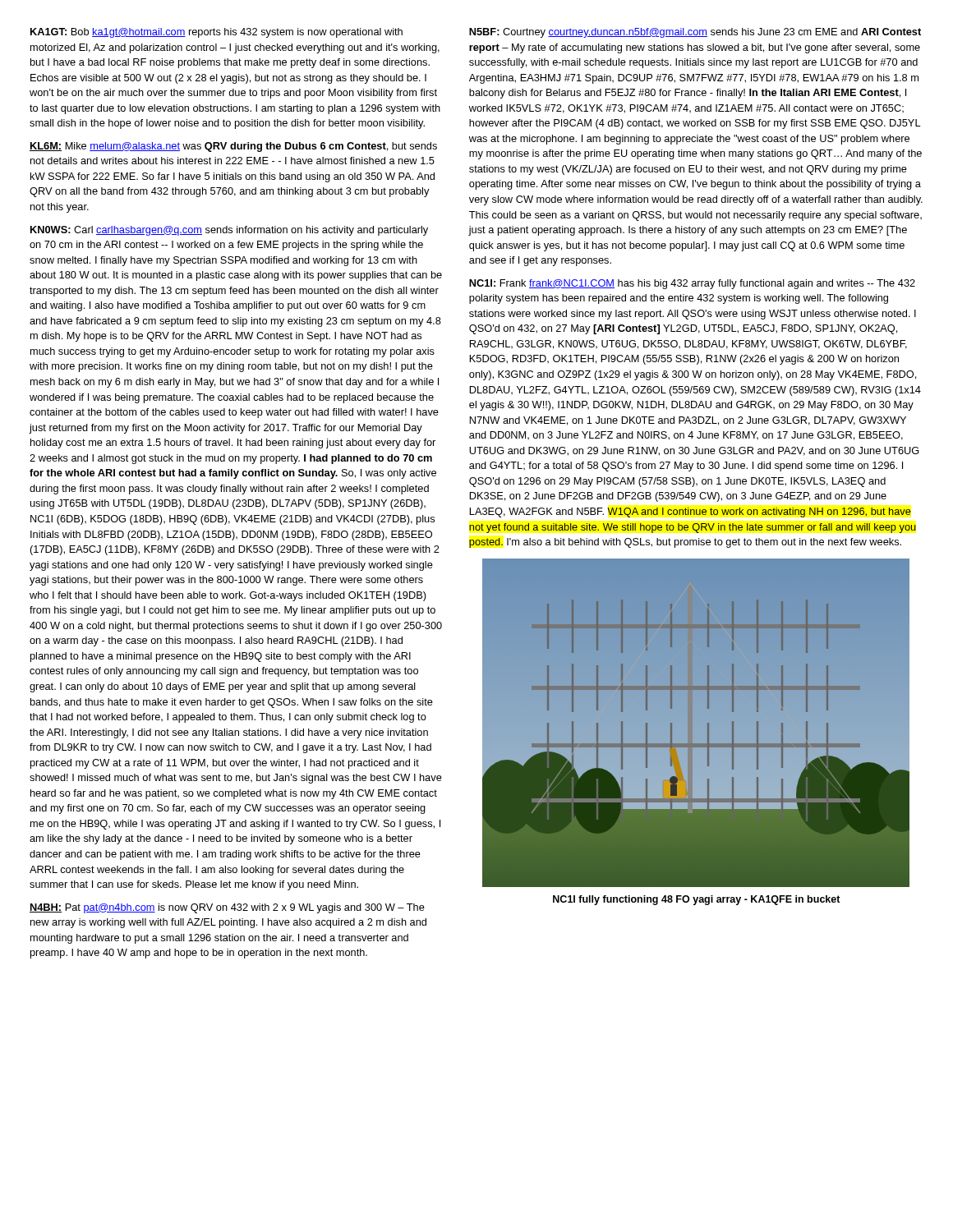Select the photo
Screen dimensions: 1232x953
[x=696, y=724]
